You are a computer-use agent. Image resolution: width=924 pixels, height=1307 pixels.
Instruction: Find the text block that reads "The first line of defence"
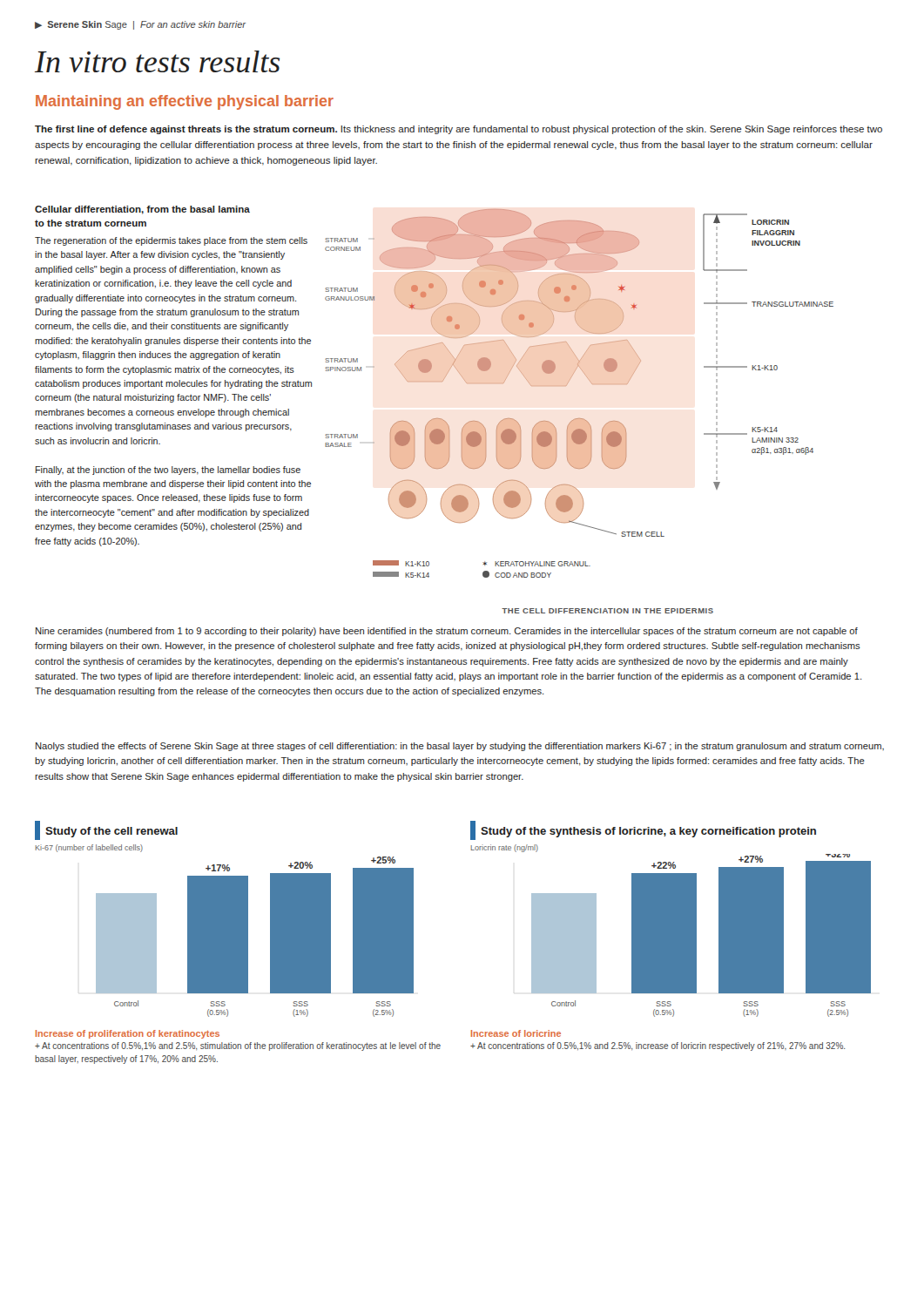tap(459, 144)
